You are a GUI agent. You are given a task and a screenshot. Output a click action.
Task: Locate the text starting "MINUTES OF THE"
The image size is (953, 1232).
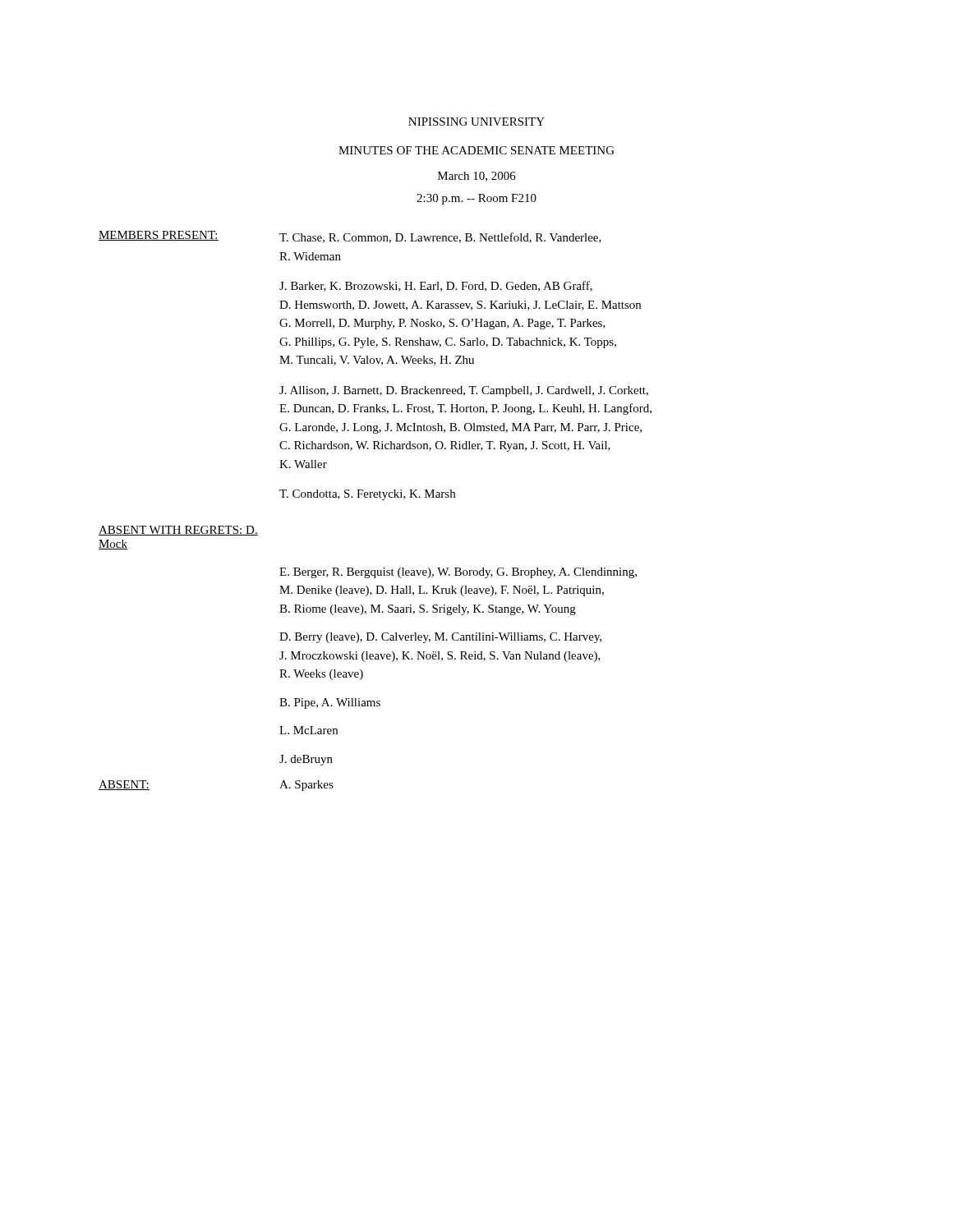(x=476, y=151)
